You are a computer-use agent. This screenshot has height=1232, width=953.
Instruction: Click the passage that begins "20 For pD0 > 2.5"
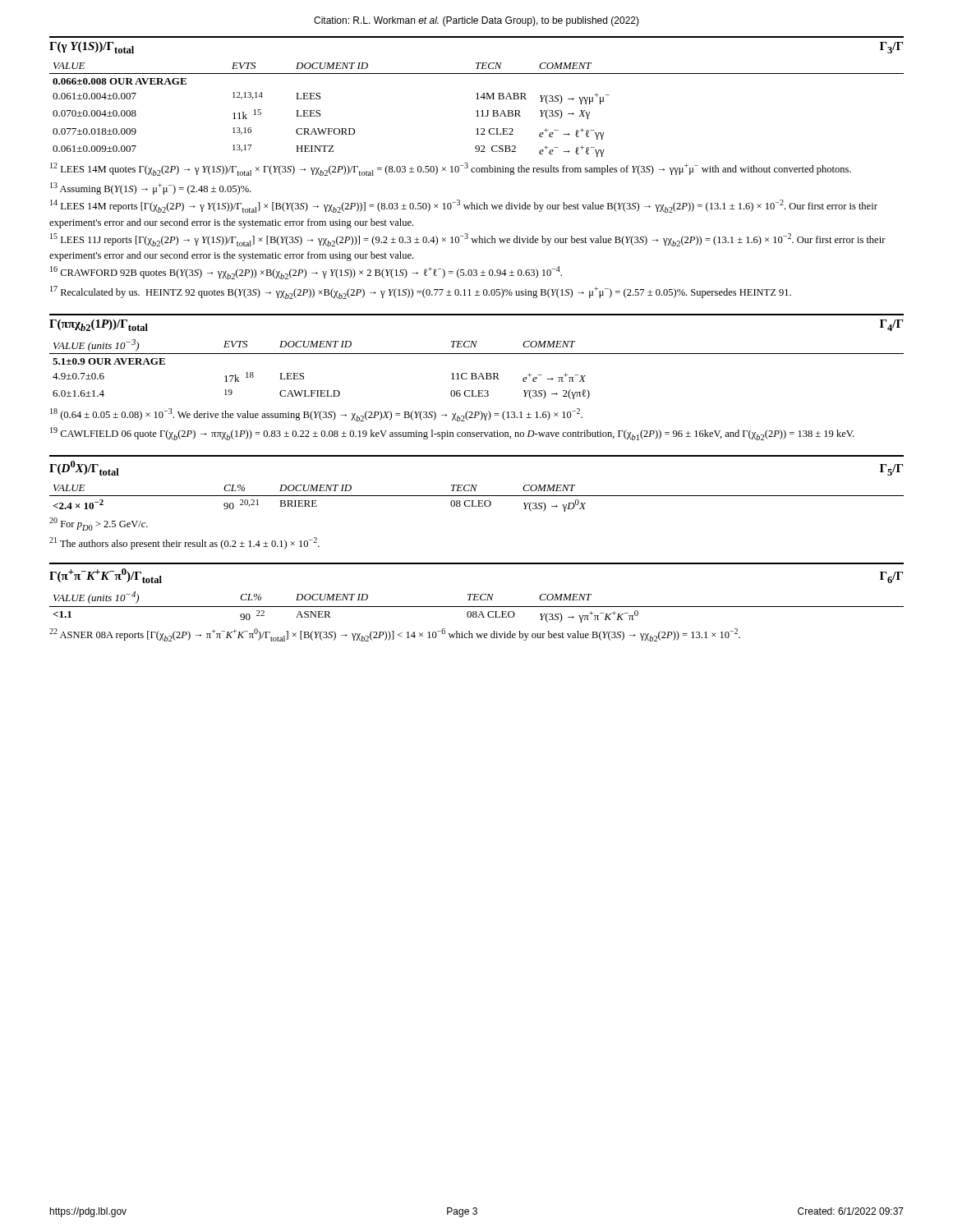click(x=99, y=524)
